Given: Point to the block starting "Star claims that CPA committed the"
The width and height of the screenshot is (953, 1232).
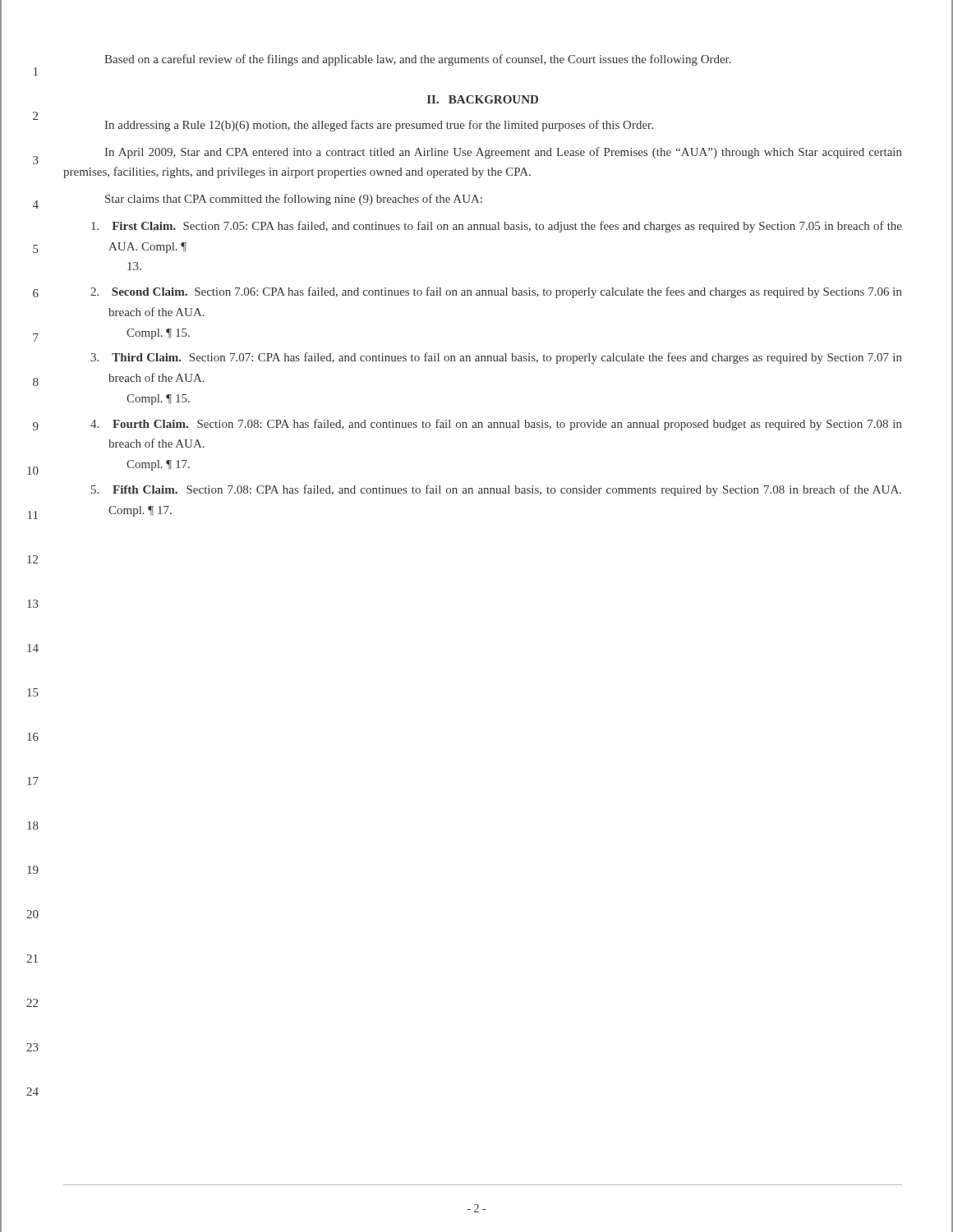Looking at the screenshot, I should point(294,199).
